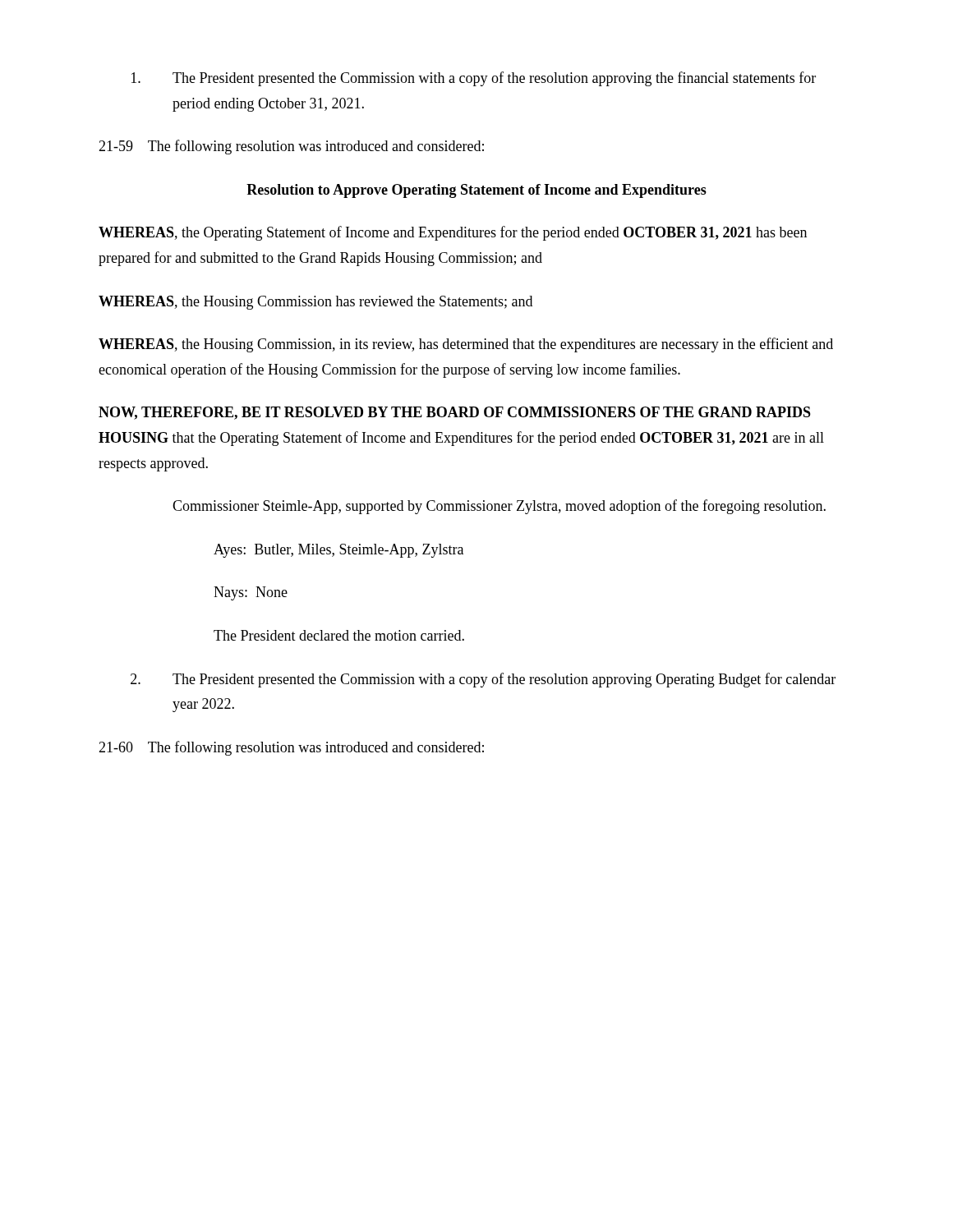This screenshot has width=953, height=1232.
Task: Locate the block starting "Nays: None"
Action: (x=251, y=592)
